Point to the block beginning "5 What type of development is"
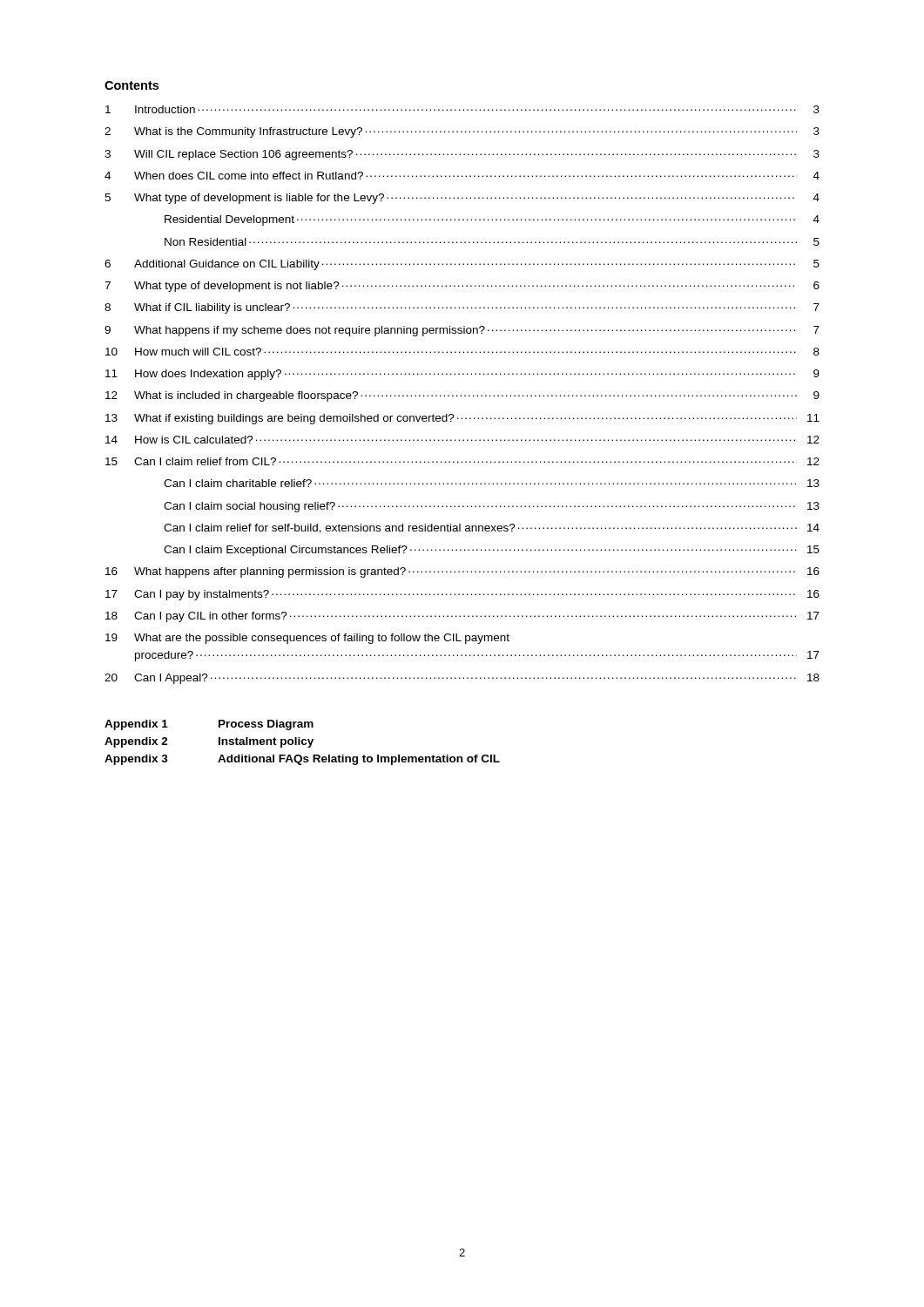This screenshot has width=924, height=1307. click(x=462, y=197)
